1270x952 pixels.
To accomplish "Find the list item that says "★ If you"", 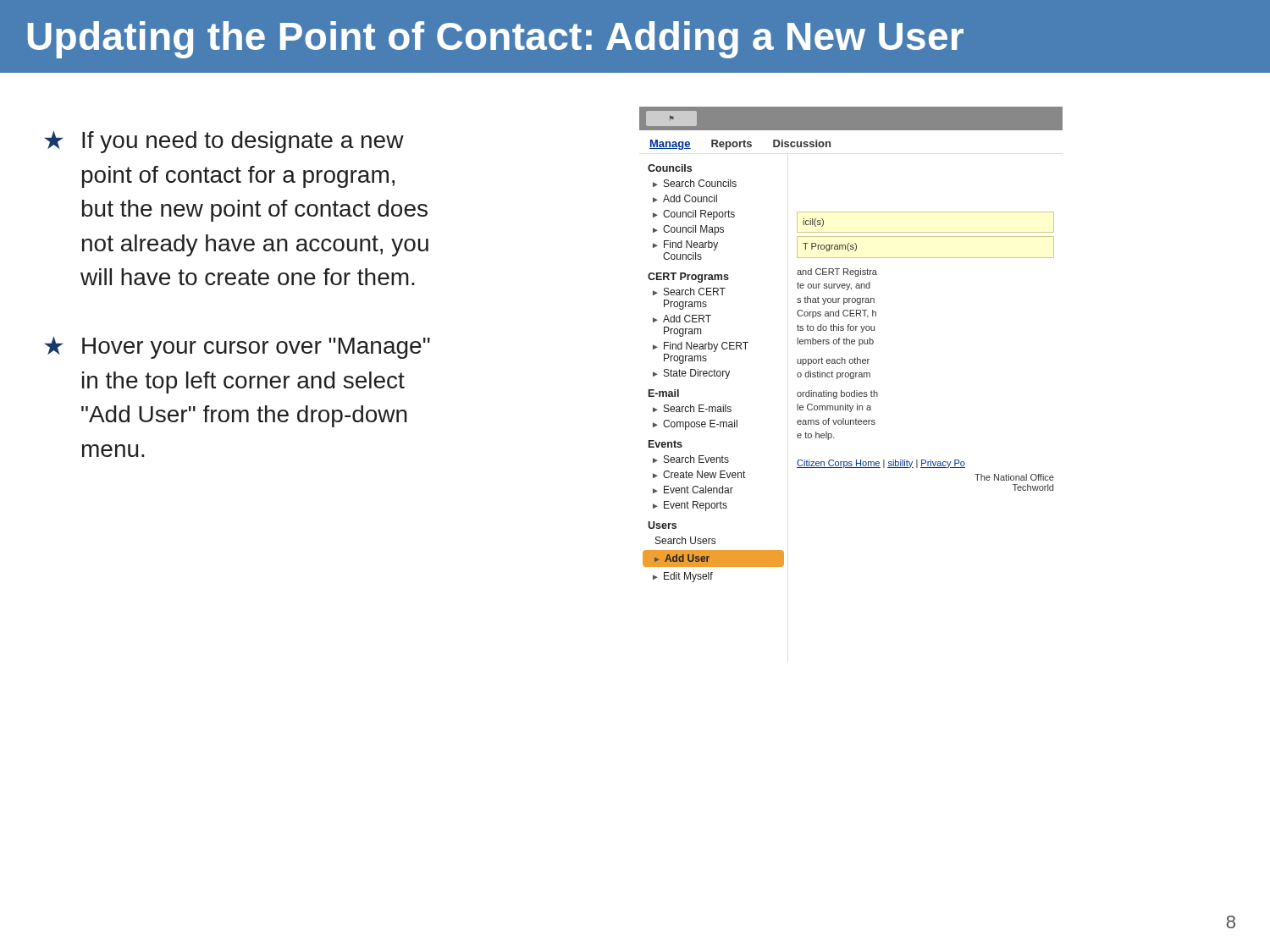I will coord(237,209).
